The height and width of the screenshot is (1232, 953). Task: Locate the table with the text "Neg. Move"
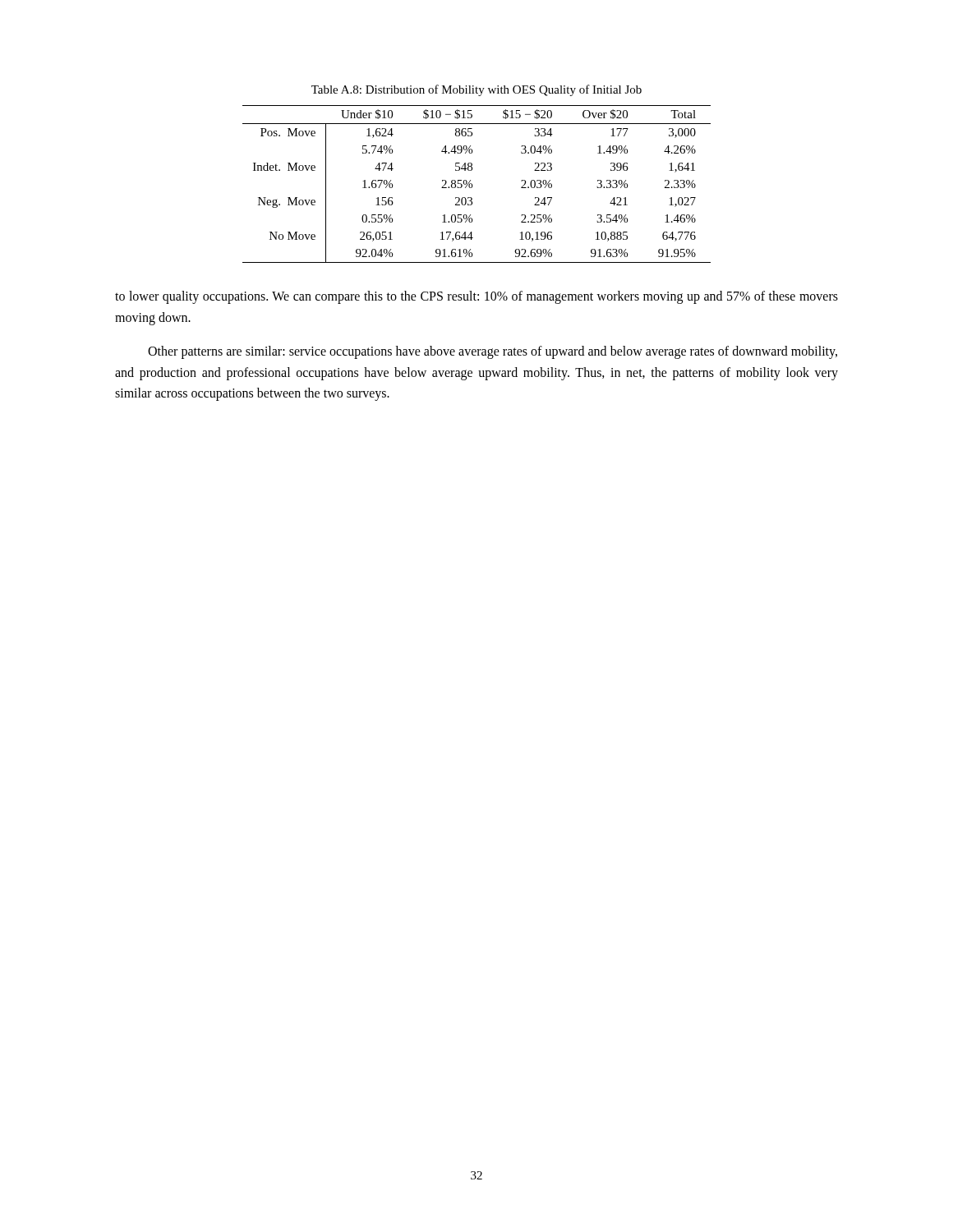click(476, 184)
